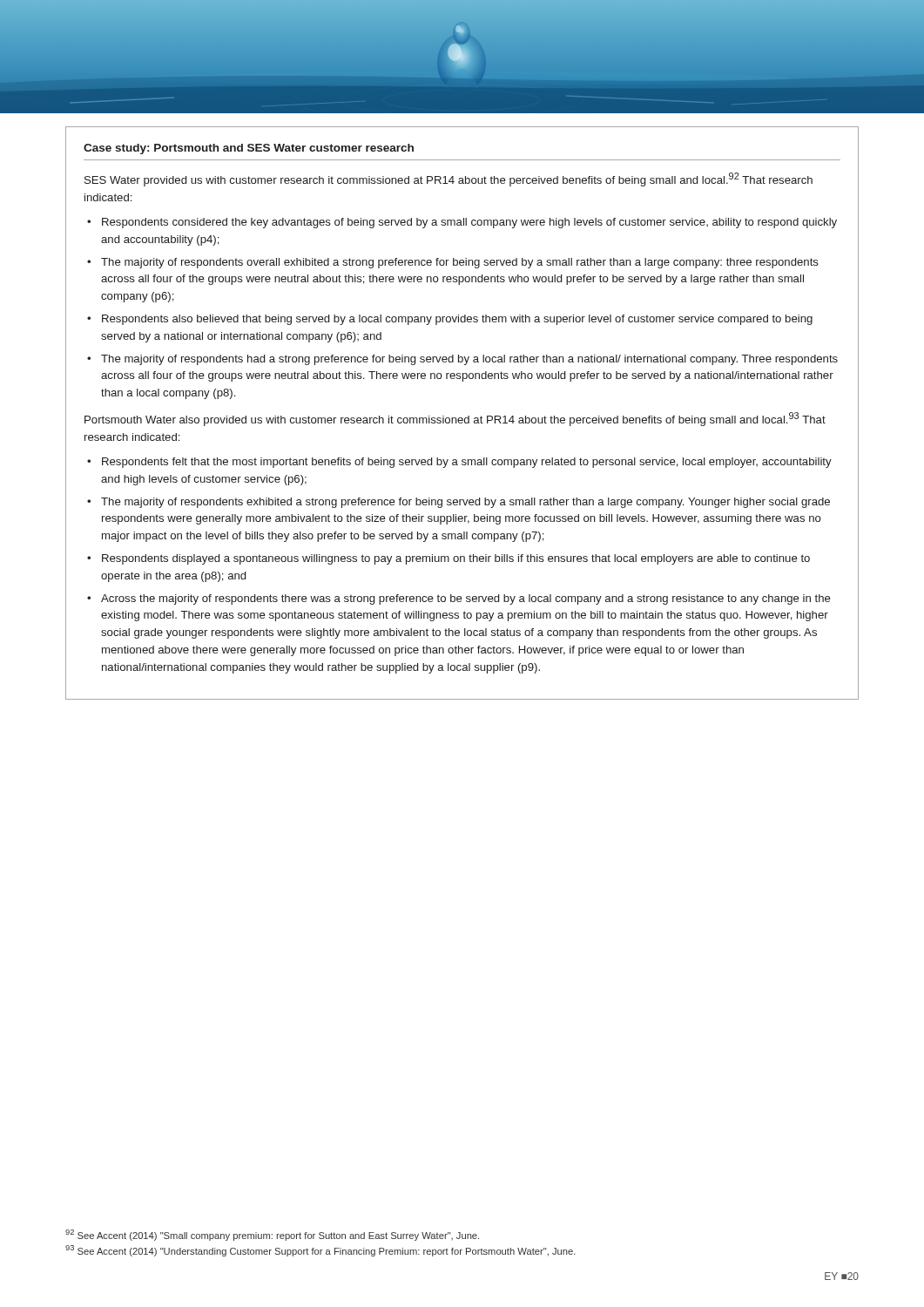
Task: Select the list item with the text "Respondents felt that the most"
Action: (466, 470)
